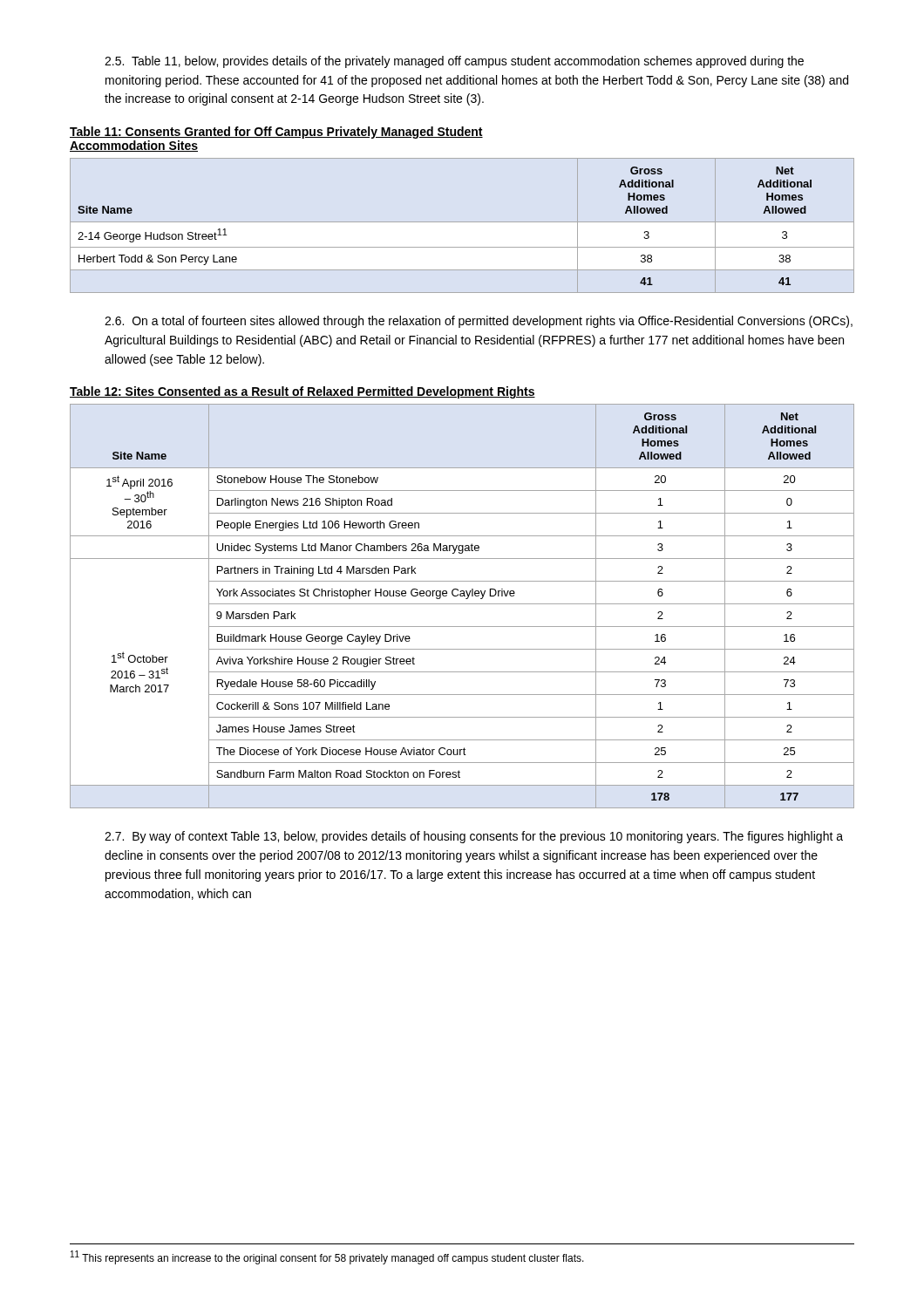
Task: Click on the text block with the text "5. Table 11,"
Action: pos(477,80)
